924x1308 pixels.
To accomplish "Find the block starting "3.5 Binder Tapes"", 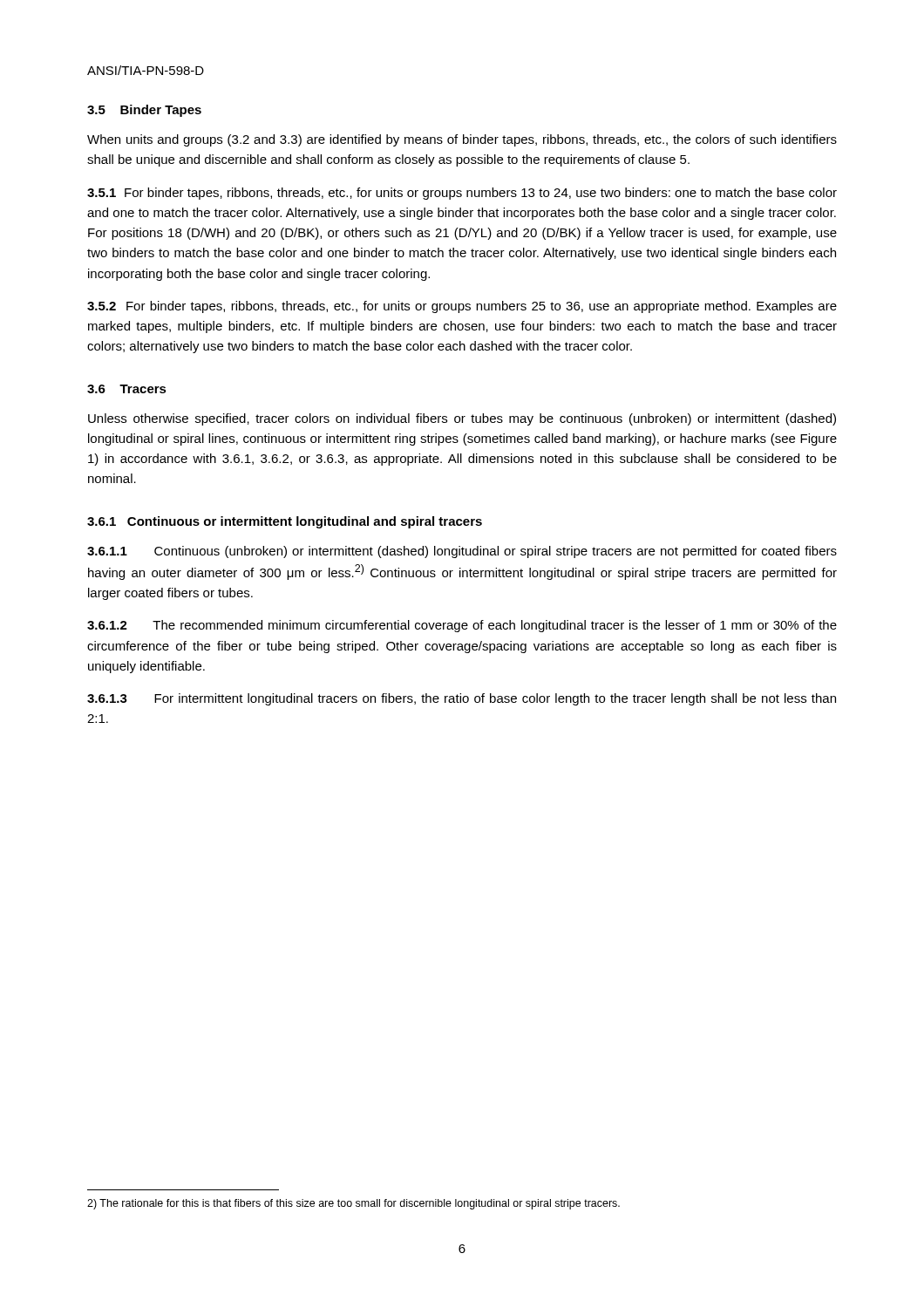I will [144, 109].
